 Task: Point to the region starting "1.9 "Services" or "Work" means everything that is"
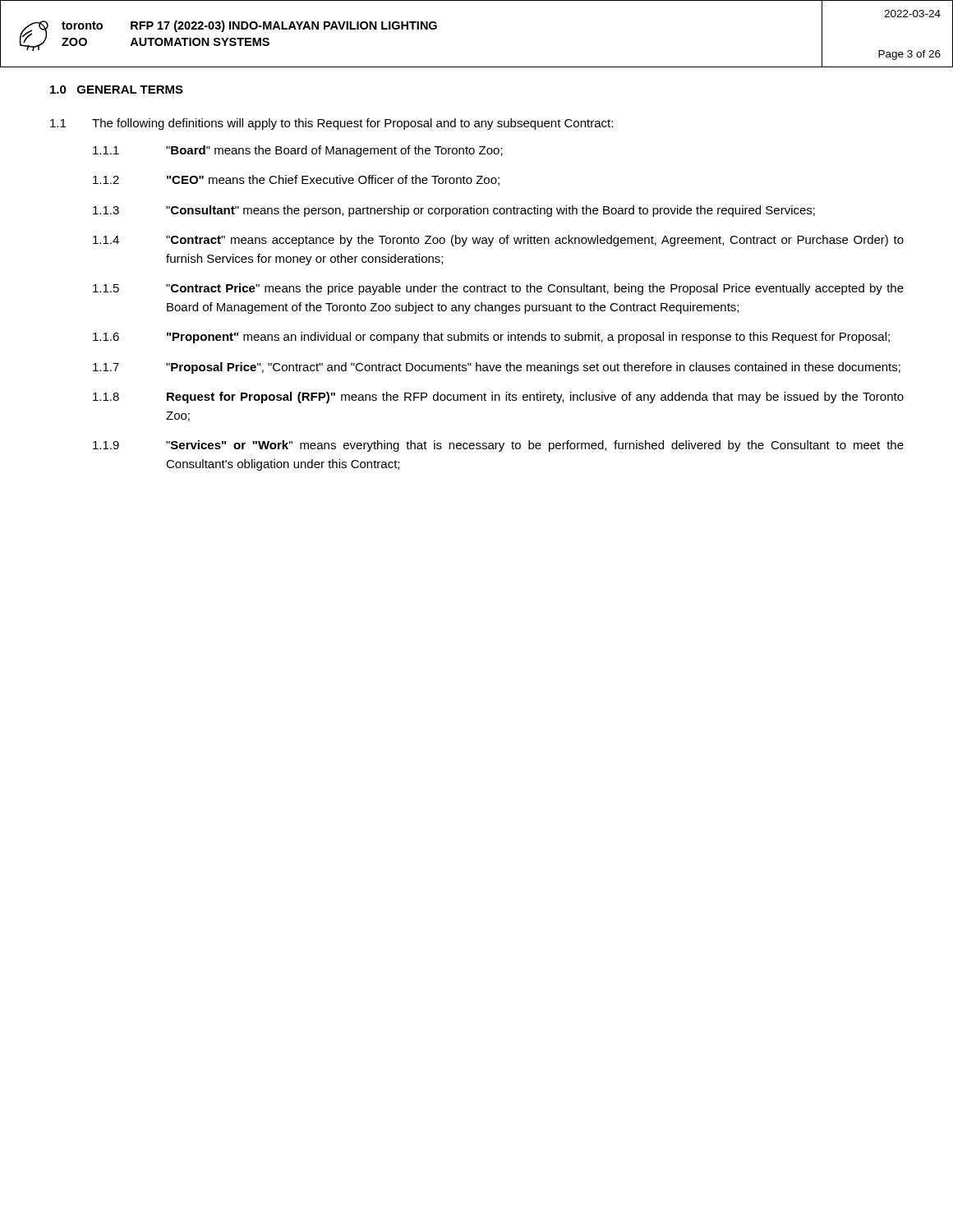tap(498, 455)
